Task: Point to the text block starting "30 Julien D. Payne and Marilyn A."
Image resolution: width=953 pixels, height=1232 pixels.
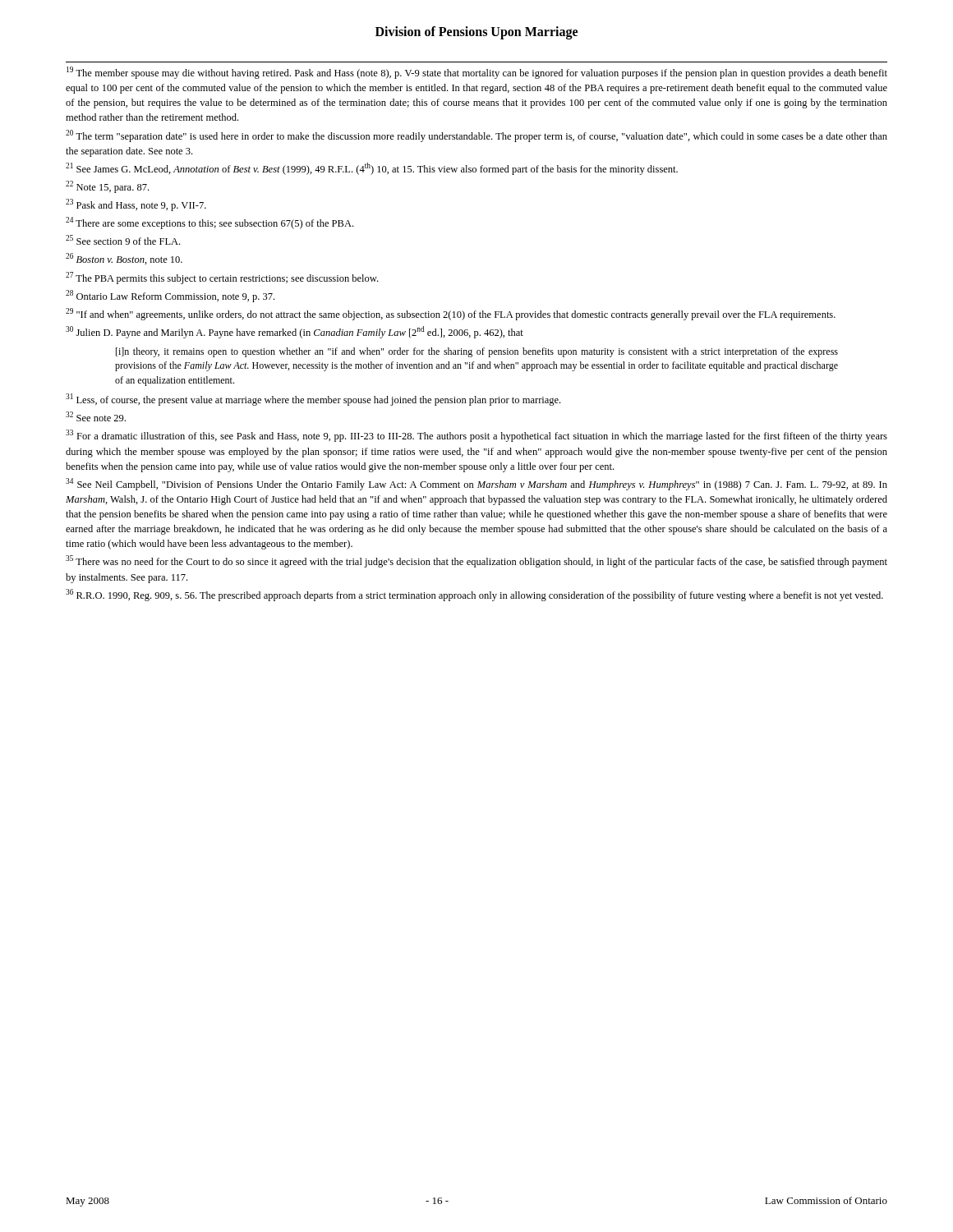Action: click(x=476, y=356)
